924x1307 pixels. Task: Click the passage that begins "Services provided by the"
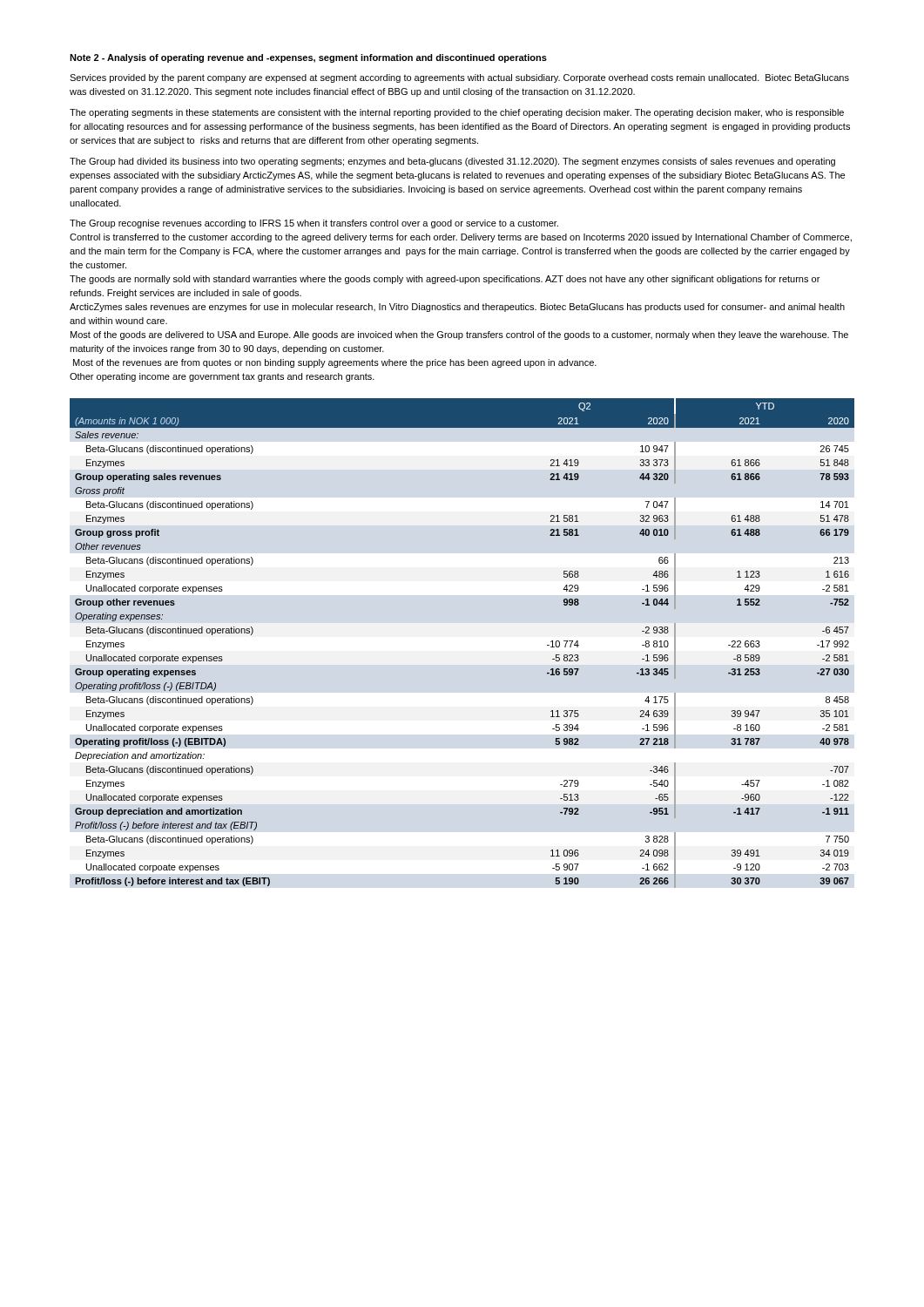[x=459, y=84]
